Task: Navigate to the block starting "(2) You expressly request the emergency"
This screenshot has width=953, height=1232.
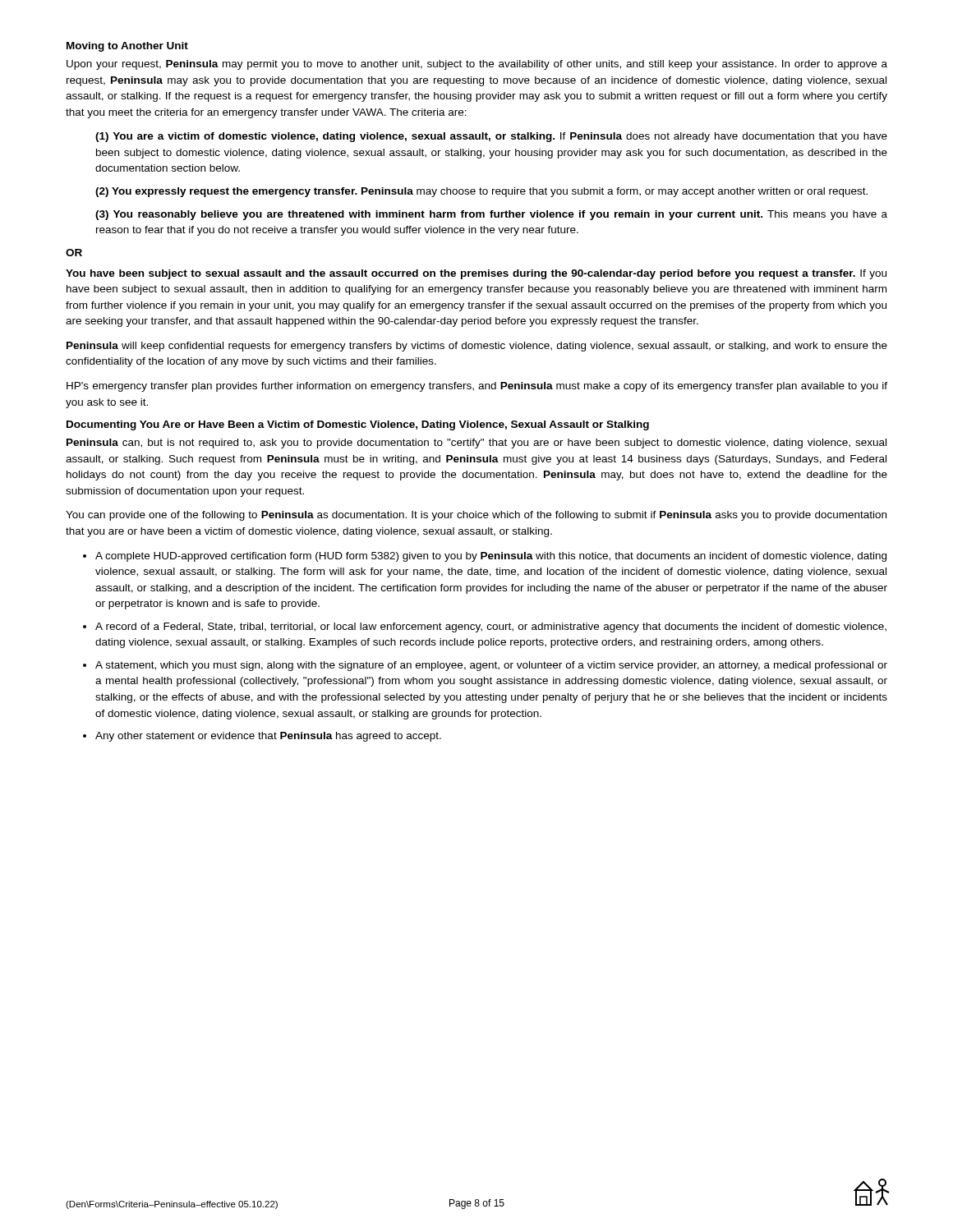Action: click(482, 191)
